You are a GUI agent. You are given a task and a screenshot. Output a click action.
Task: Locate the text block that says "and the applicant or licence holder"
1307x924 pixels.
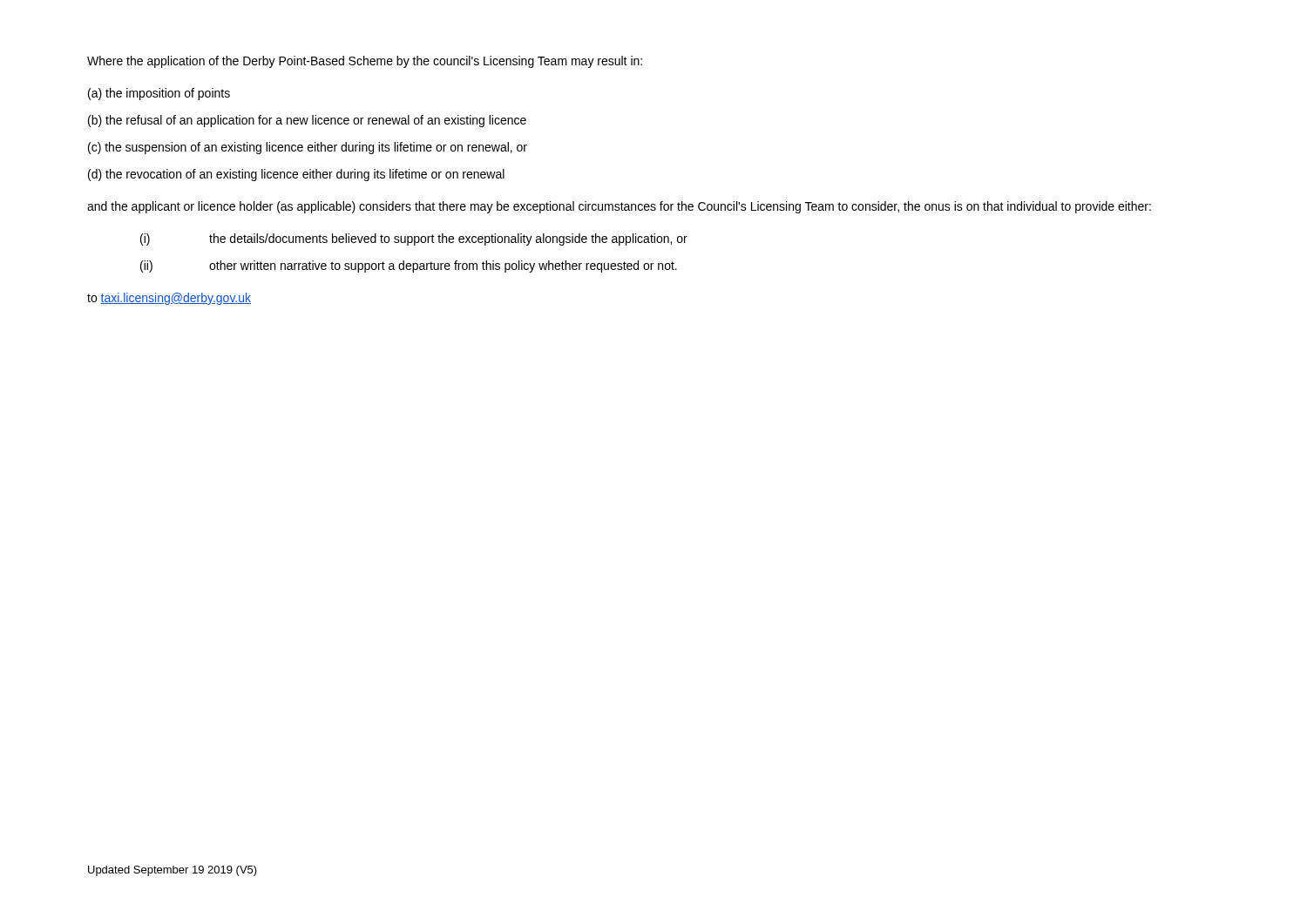click(620, 206)
